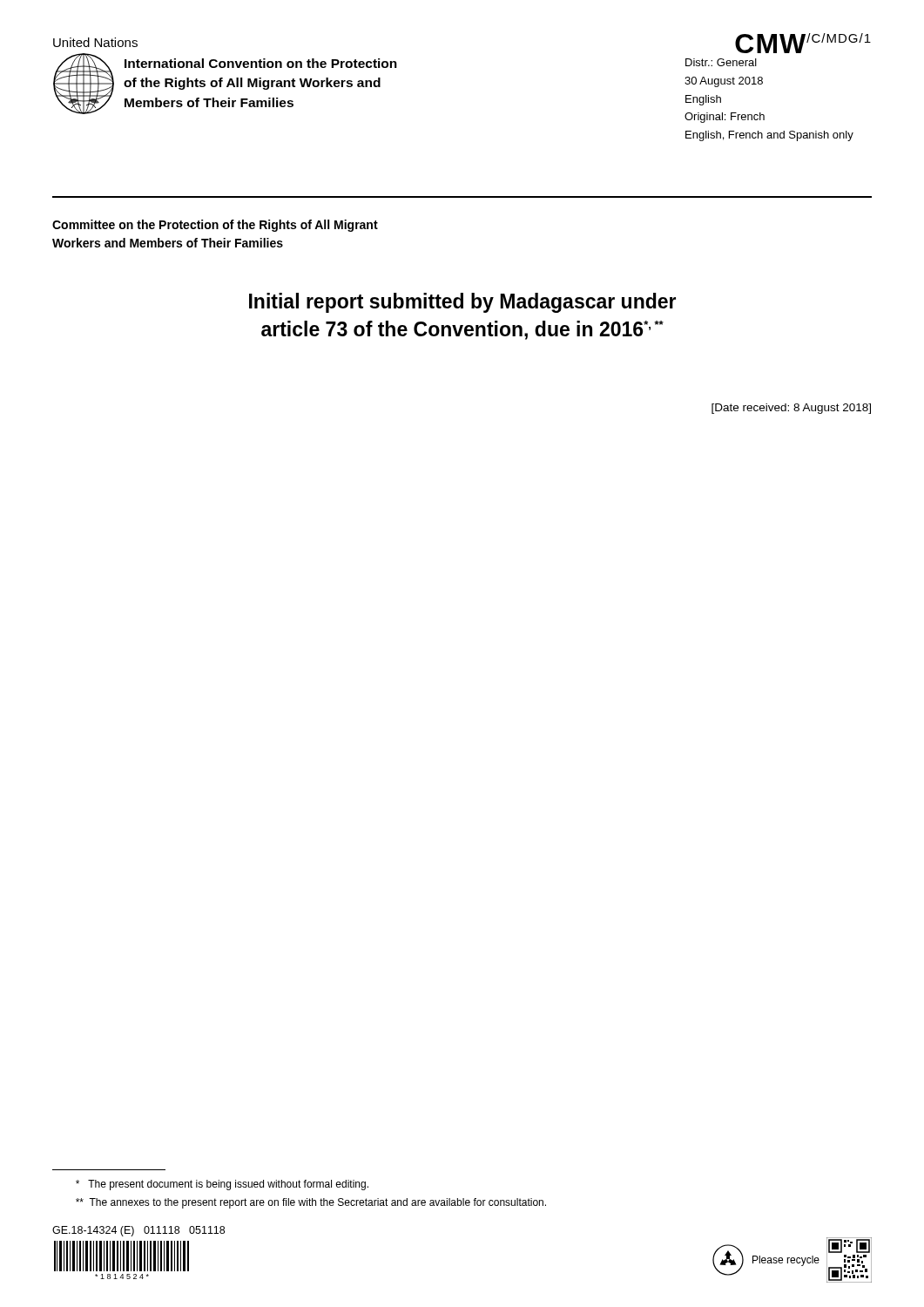924x1307 pixels.
Task: Select the text block that says "Distr.: General 30 August 2018 English Original: French"
Action: pyautogui.click(x=721, y=62)
